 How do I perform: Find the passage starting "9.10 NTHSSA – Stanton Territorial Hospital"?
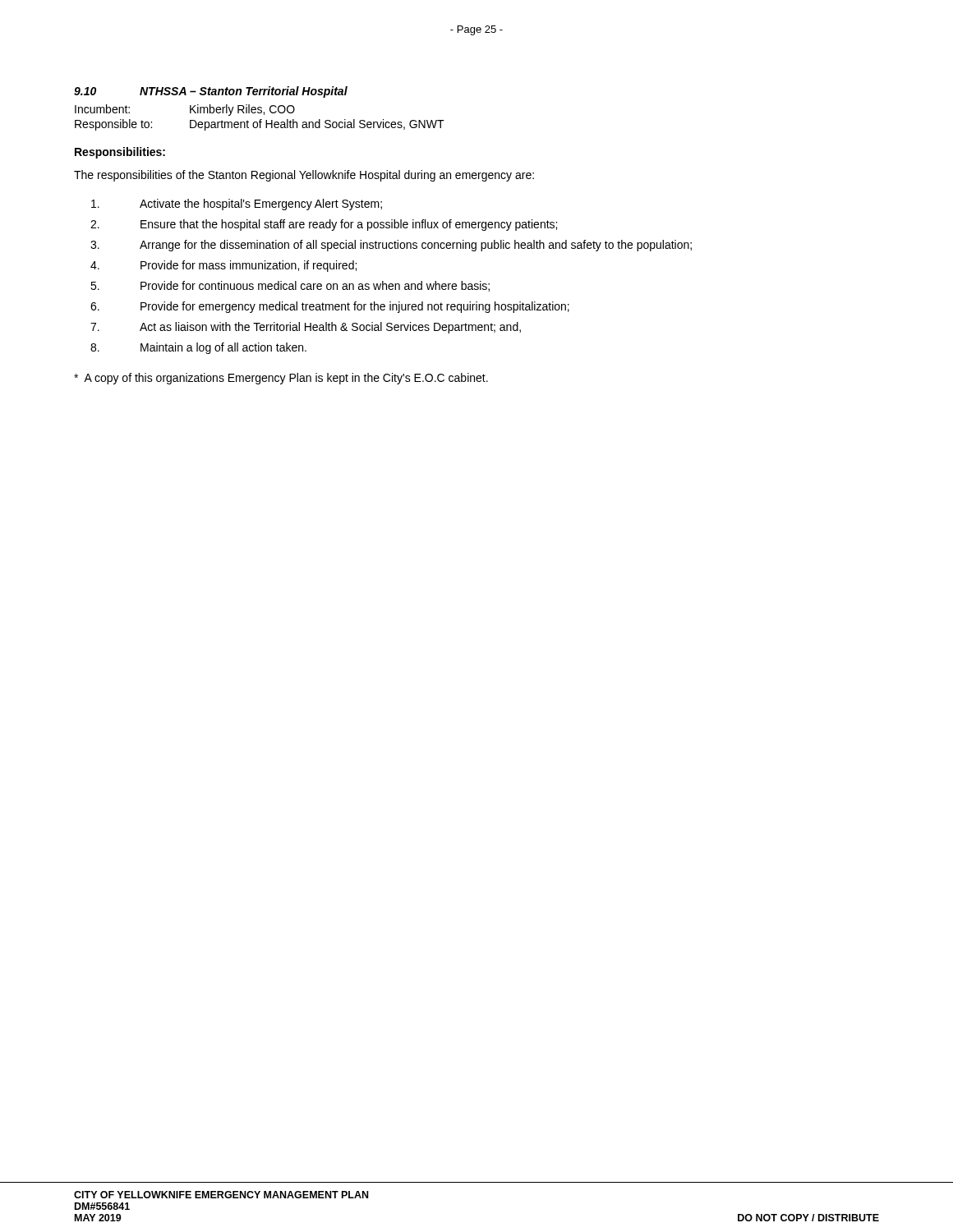pos(211,91)
